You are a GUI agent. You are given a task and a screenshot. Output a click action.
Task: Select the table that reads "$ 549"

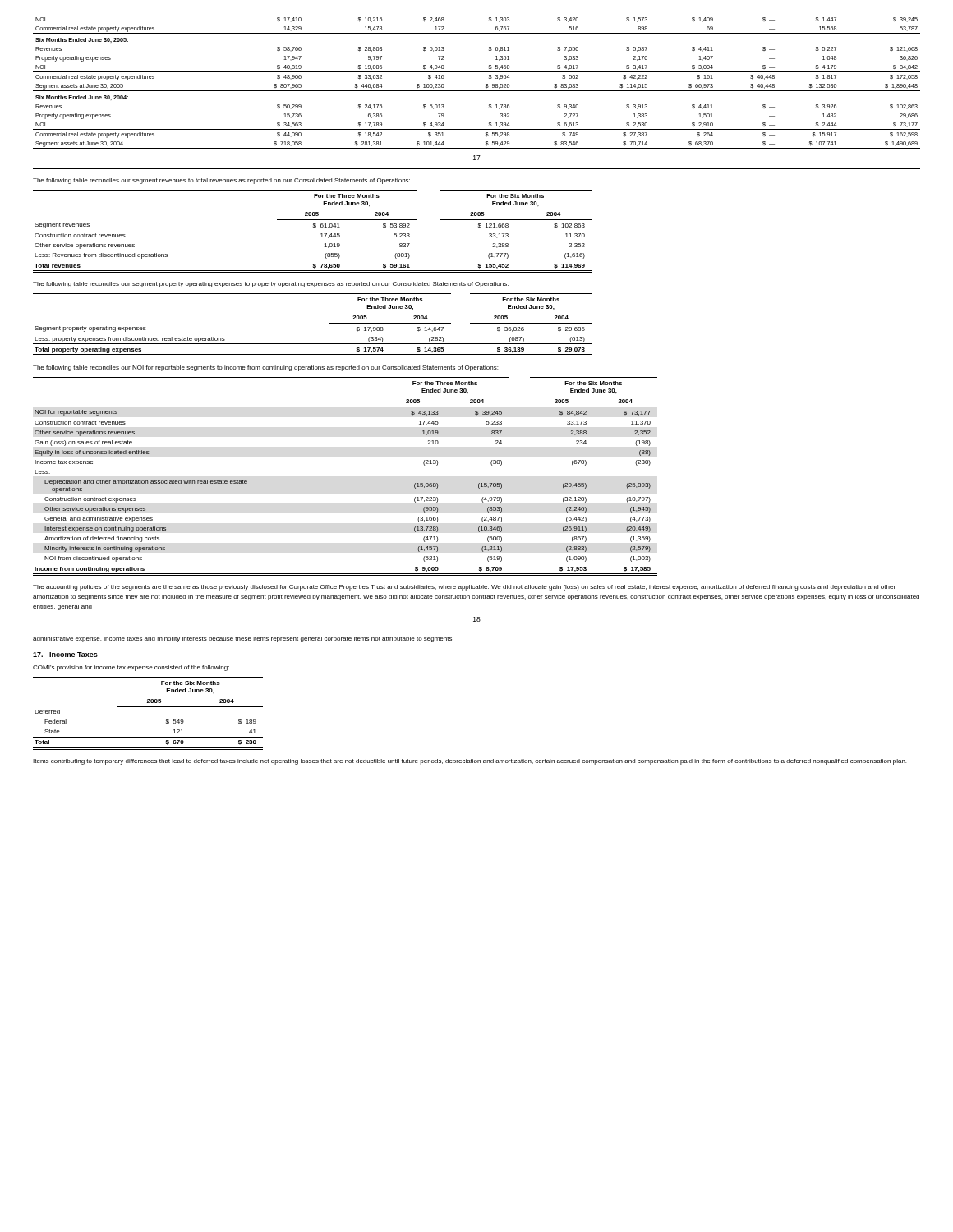476,713
